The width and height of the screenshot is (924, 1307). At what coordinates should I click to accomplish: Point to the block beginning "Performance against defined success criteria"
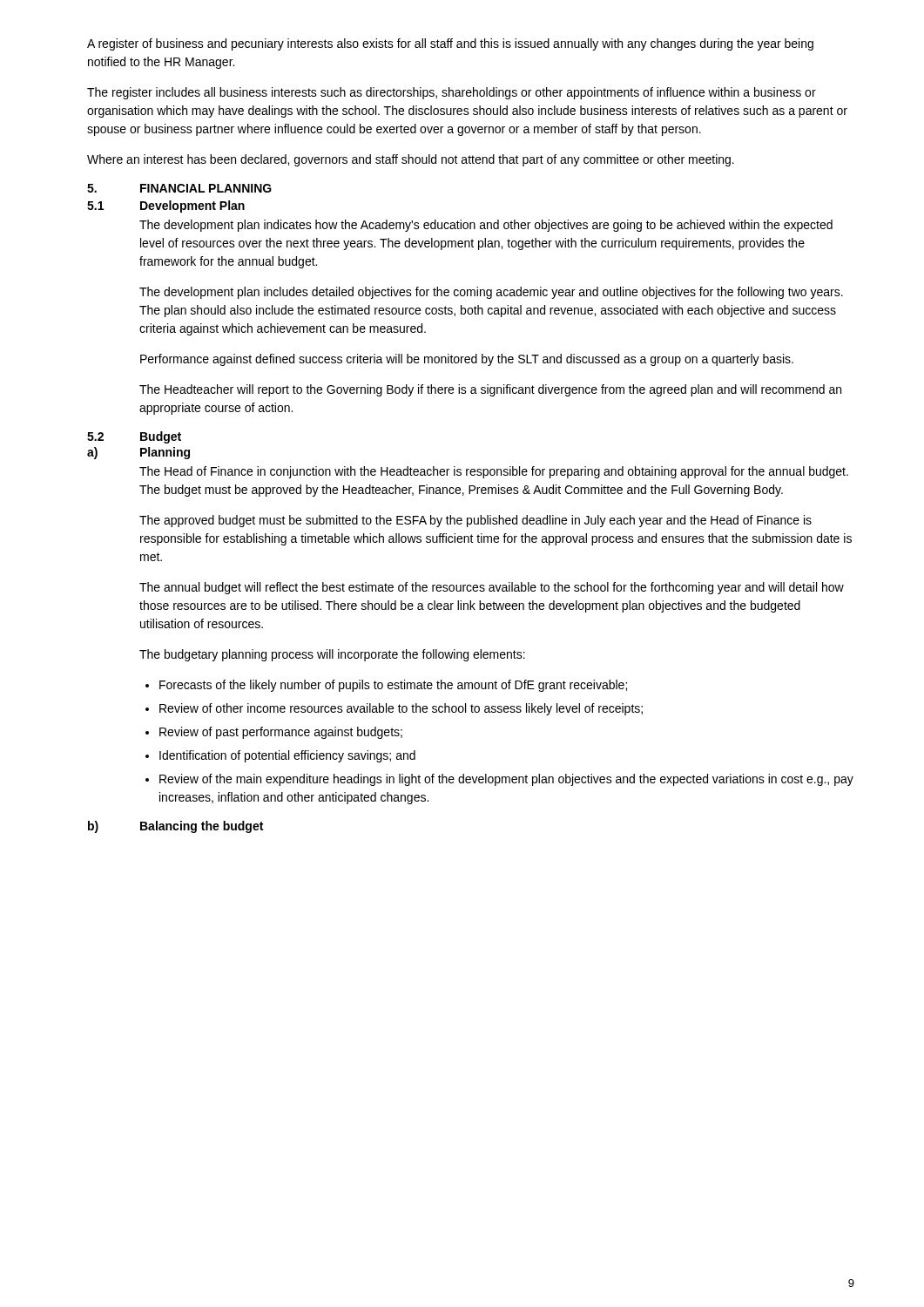(497, 359)
